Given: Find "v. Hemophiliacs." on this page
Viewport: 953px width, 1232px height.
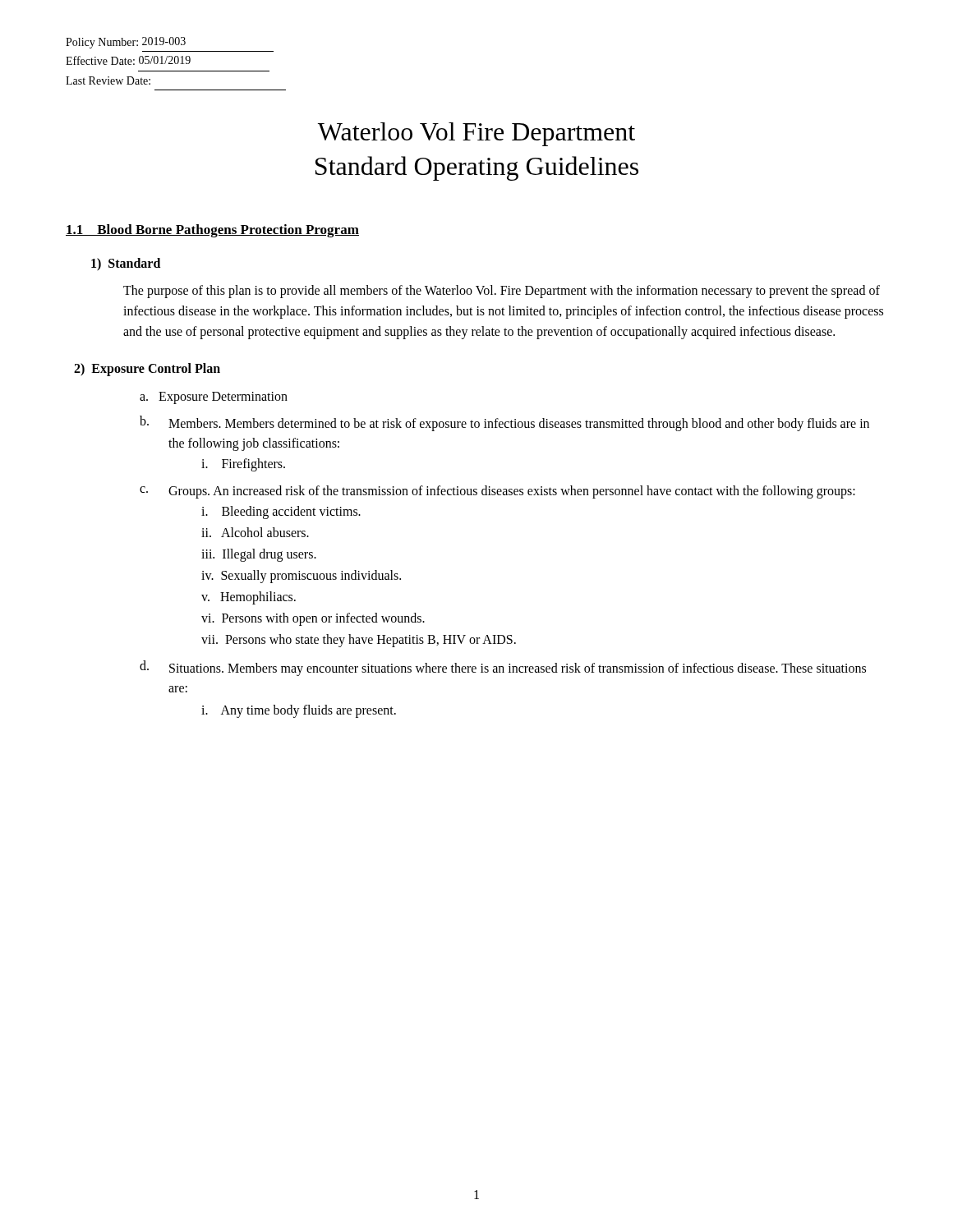Looking at the screenshot, I should 249,597.
